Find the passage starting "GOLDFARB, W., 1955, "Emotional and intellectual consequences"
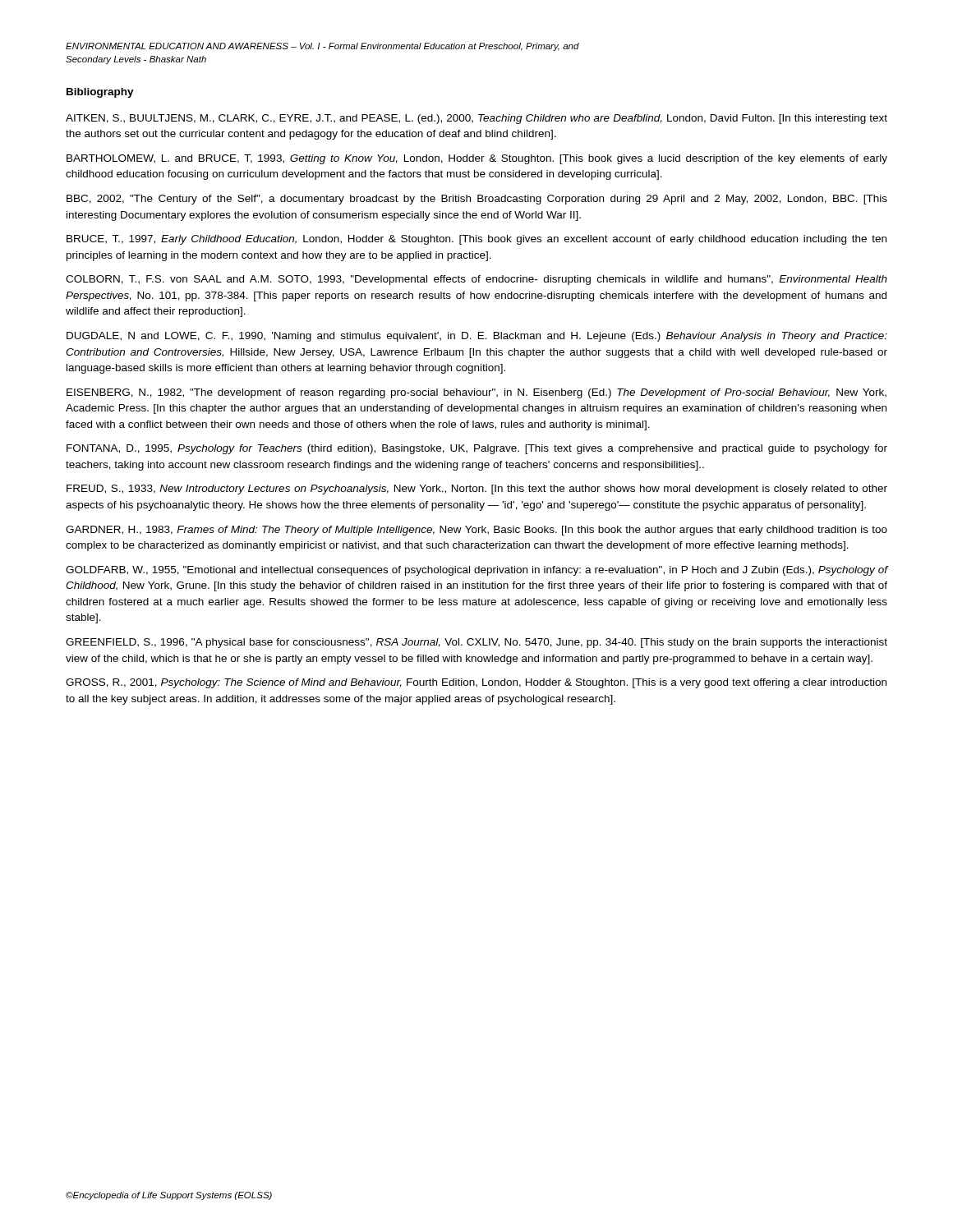953x1232 pixels. (476, 593)
